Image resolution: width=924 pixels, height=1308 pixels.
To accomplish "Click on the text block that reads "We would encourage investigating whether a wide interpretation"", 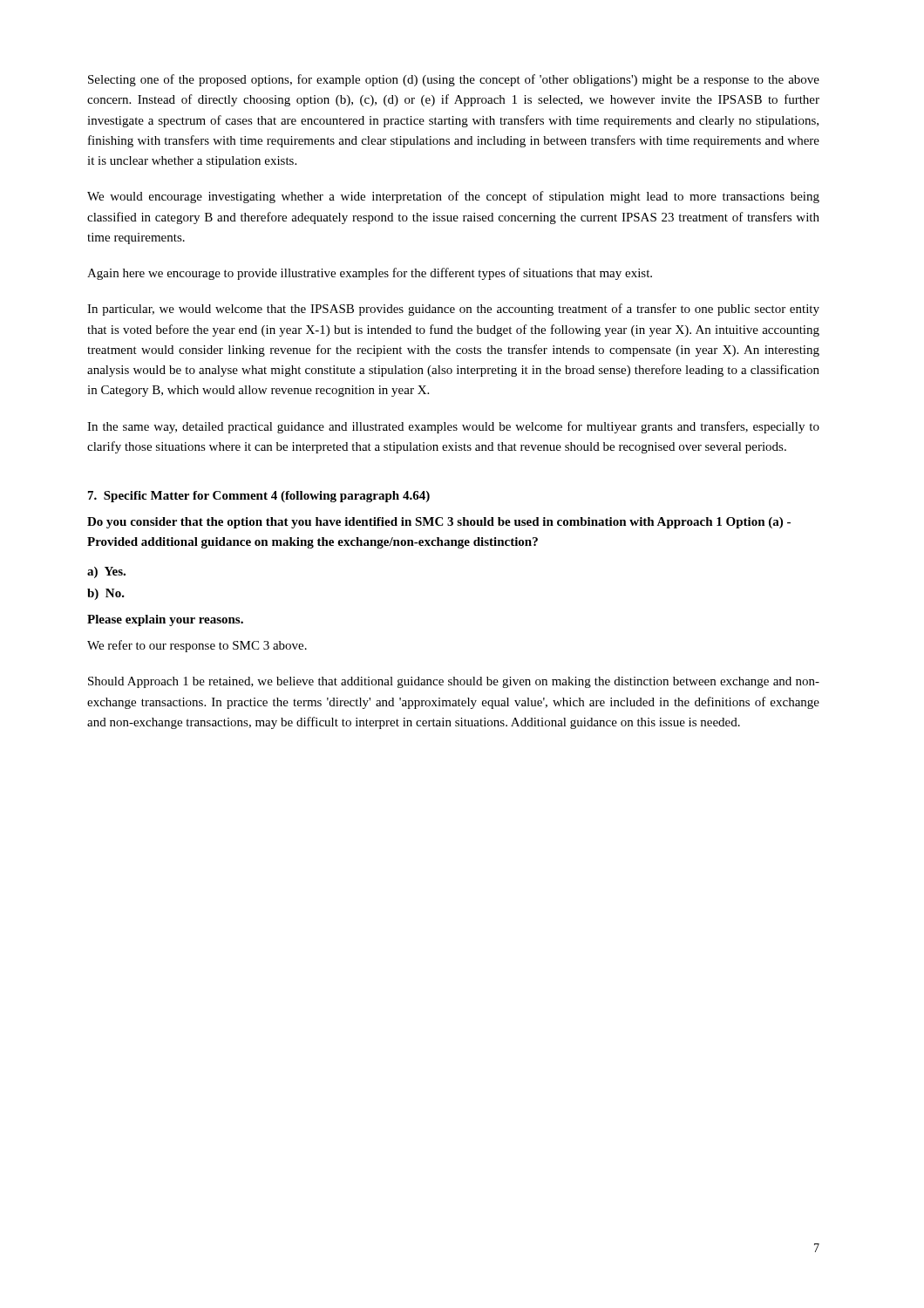I will [x=453, y=217].
